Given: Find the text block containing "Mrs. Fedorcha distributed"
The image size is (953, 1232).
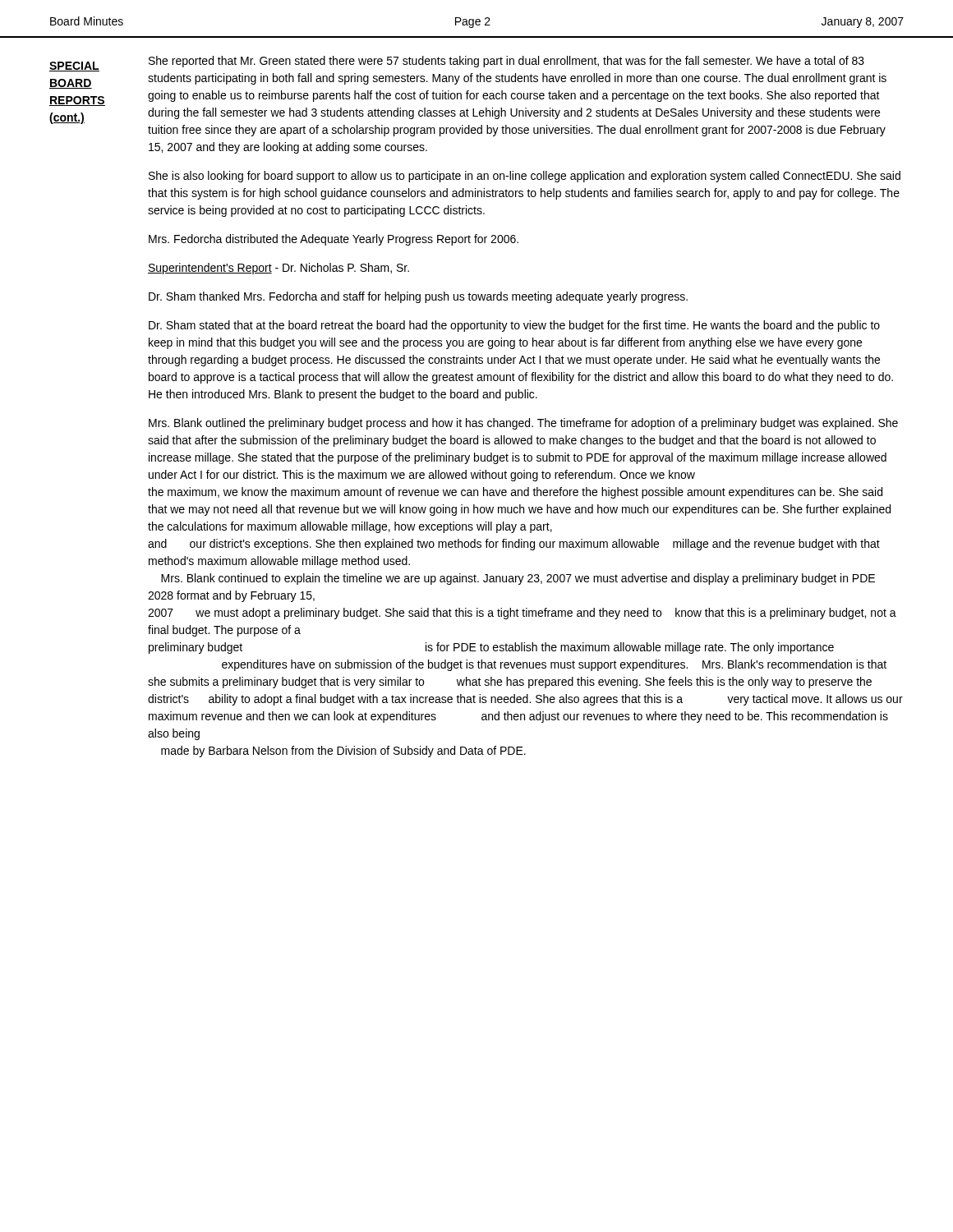Looking at the screenshot, I should pyautogui.click(x=334, y=239).
